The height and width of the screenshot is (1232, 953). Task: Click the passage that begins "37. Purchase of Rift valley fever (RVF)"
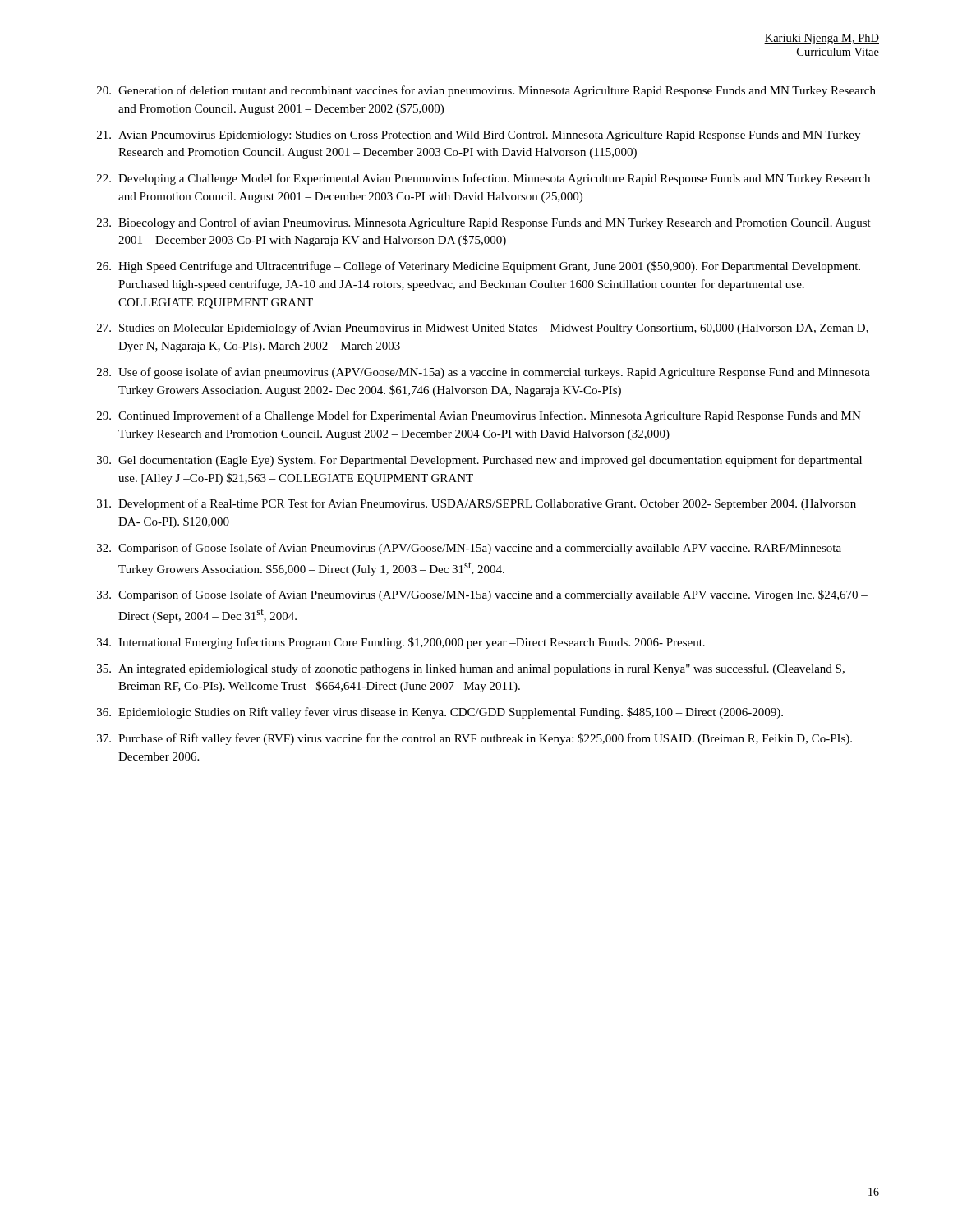pyautogui.click(x=476, y=748)
